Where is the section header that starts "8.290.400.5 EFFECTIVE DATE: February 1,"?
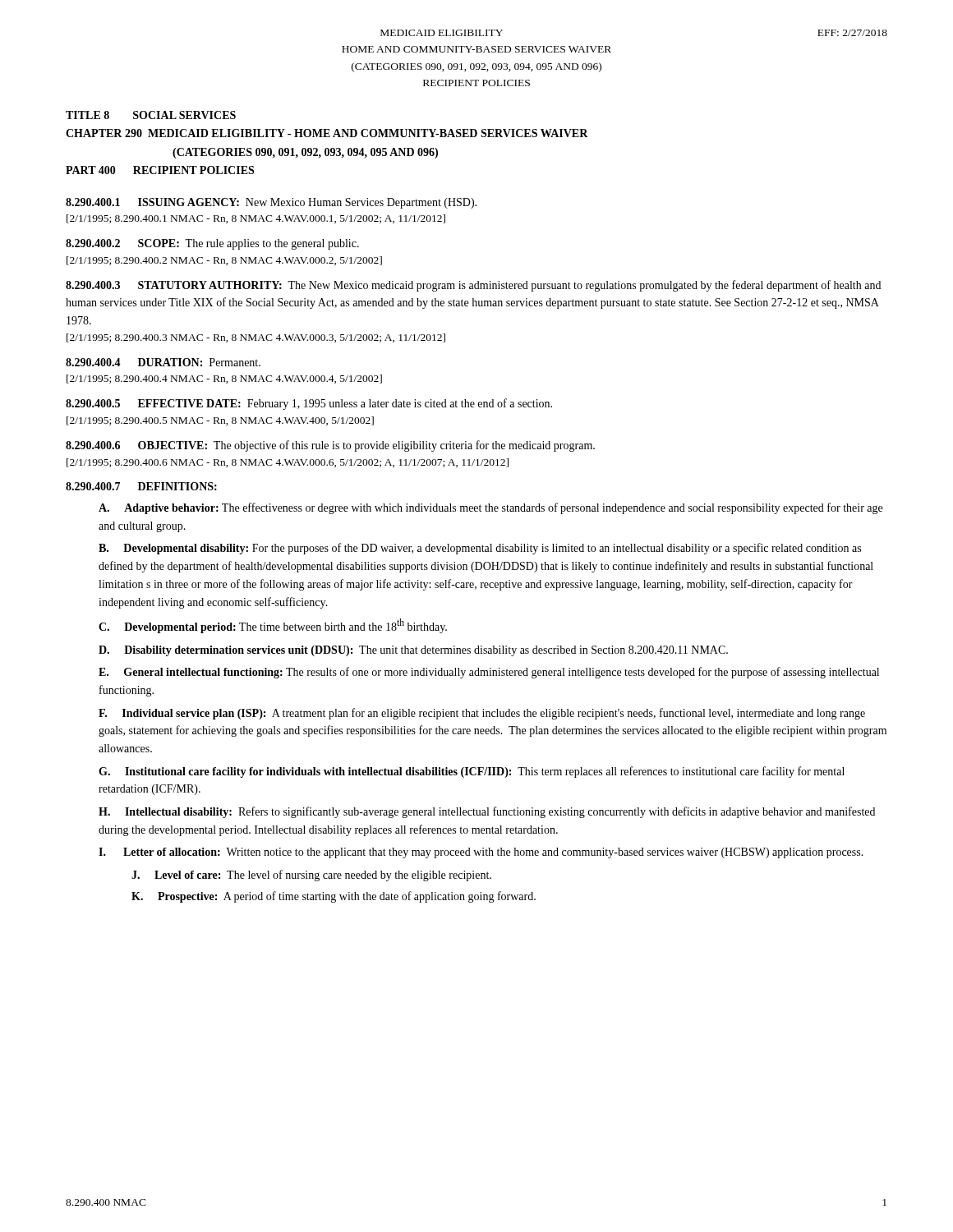 click(309, 404)
